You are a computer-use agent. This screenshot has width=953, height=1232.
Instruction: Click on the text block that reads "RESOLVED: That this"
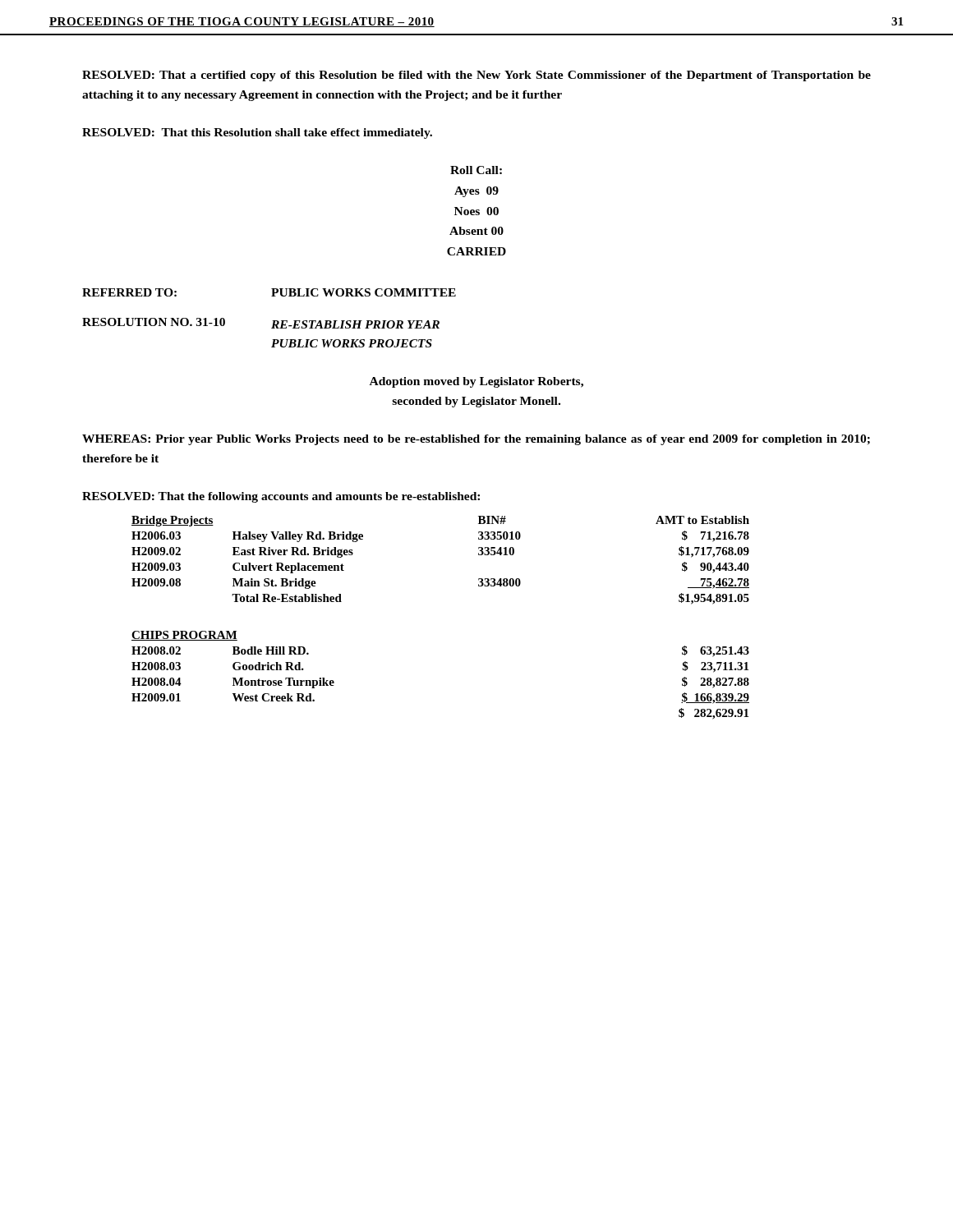(257, 132)
